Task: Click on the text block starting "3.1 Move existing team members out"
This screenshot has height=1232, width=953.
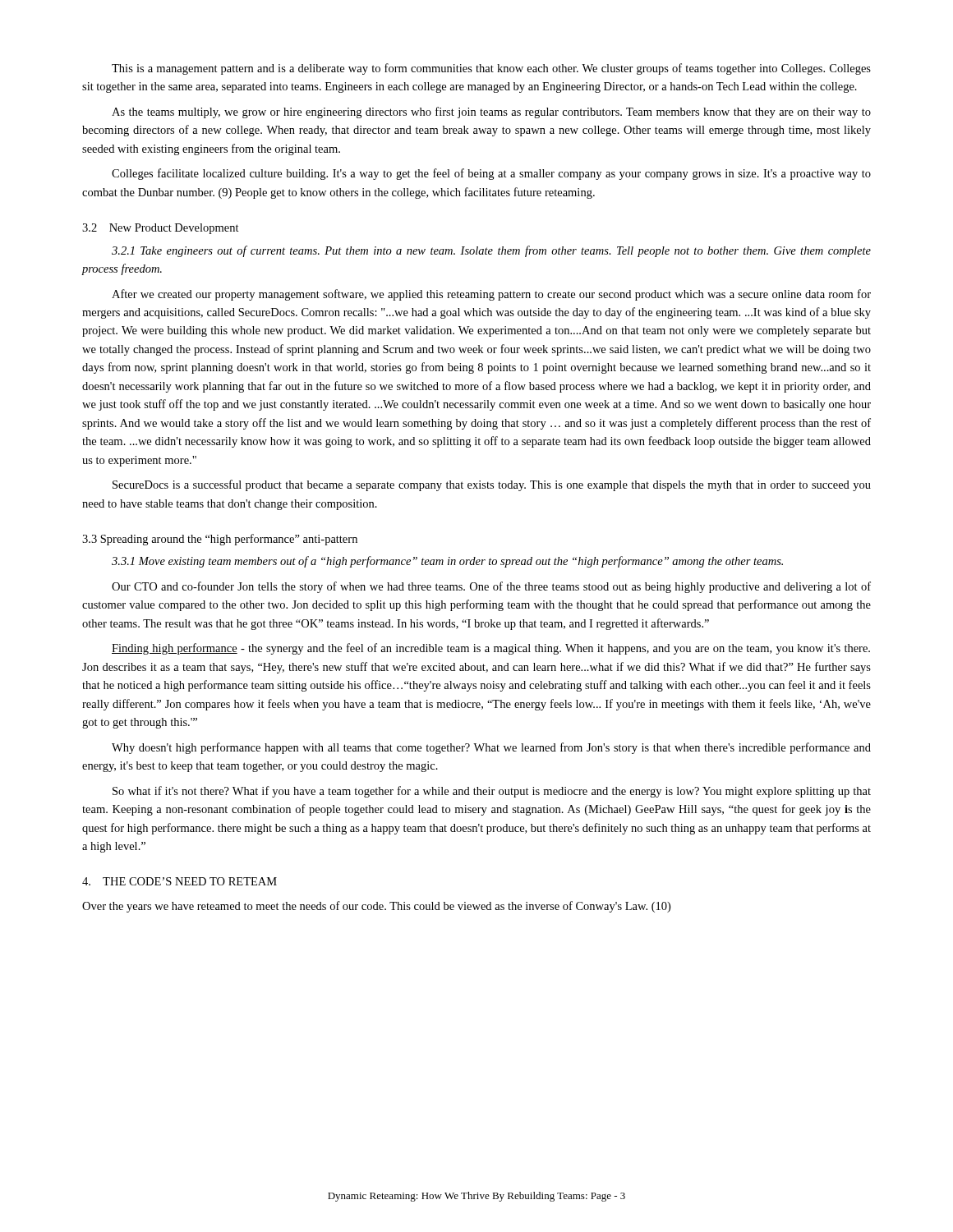Action: coord(476,704)
